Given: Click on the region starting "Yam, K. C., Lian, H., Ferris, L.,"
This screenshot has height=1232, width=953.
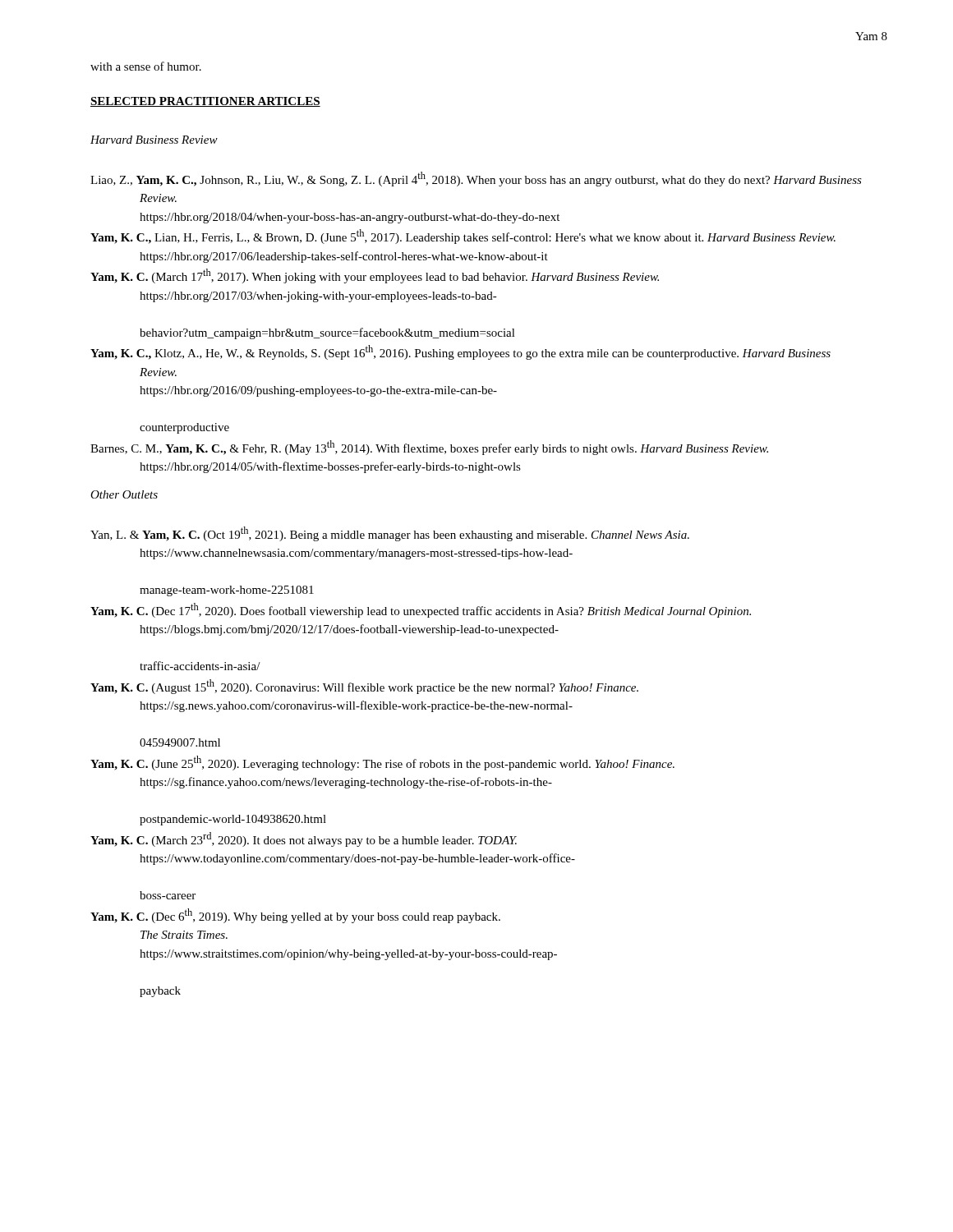Looking at the screenshot, I should pos(476,246).
